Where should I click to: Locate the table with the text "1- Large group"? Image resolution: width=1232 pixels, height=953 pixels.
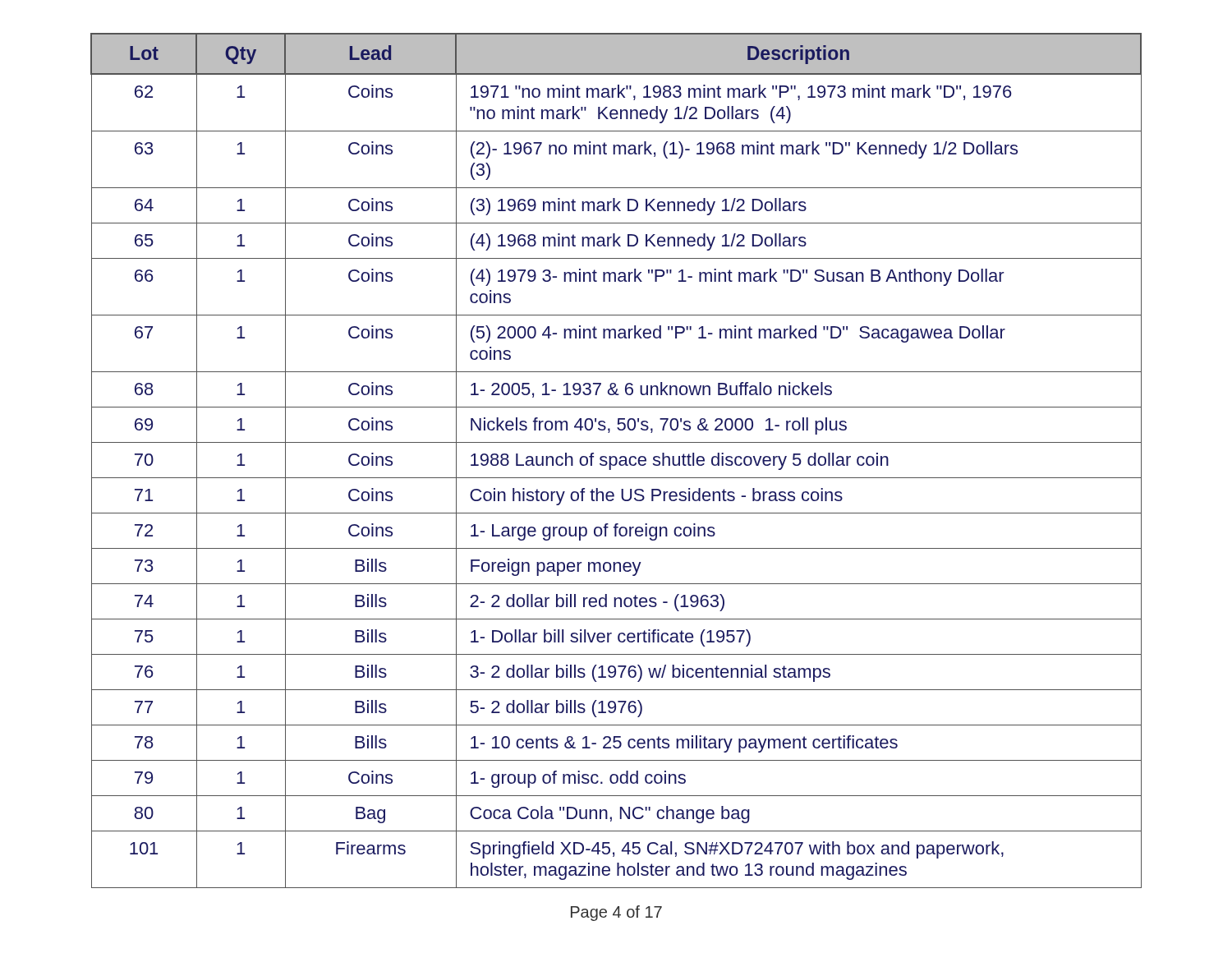(616, 460)
